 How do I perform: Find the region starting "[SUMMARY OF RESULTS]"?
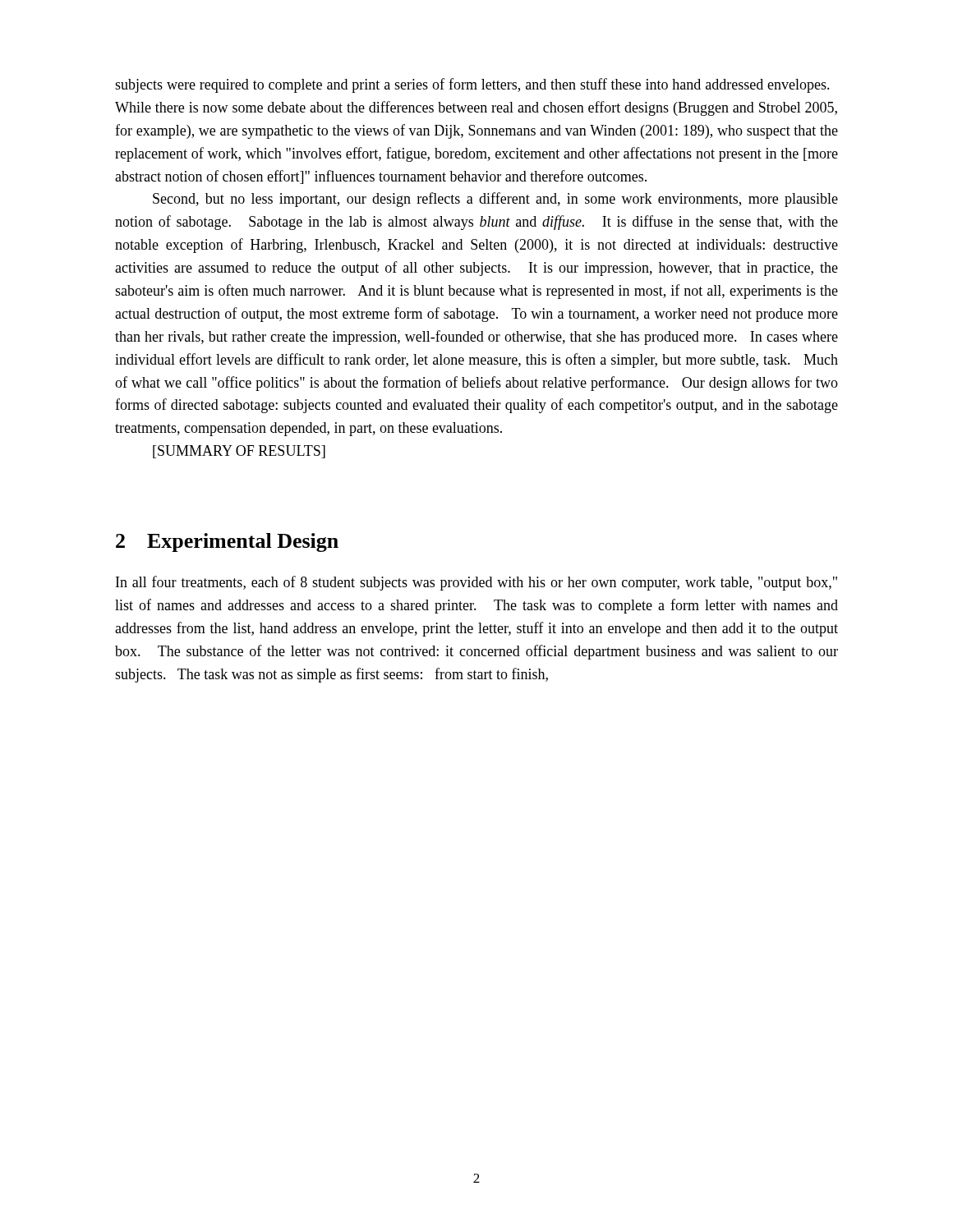[x=239, y=452]
